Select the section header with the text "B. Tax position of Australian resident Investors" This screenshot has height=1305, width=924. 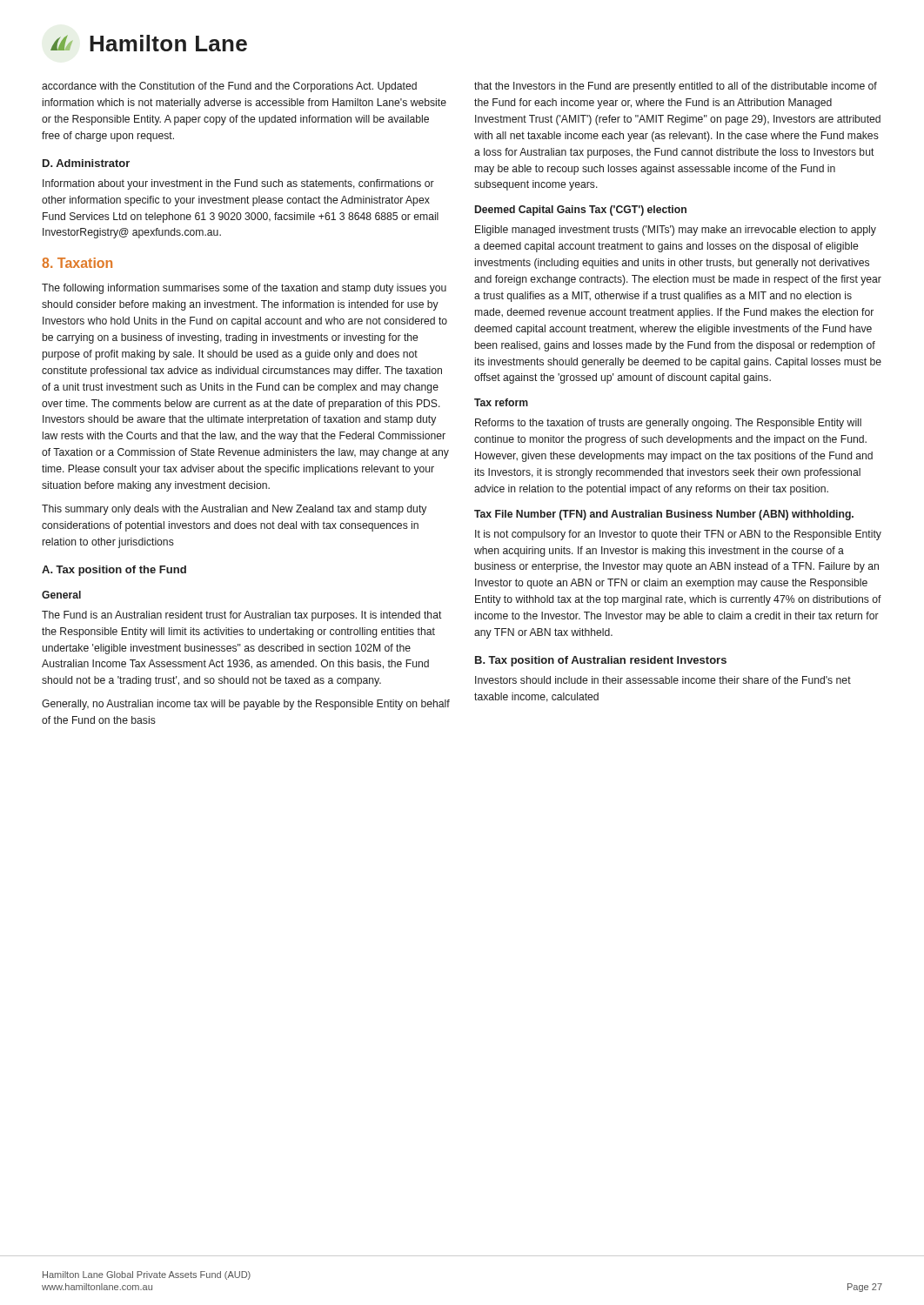pos(678,660)
